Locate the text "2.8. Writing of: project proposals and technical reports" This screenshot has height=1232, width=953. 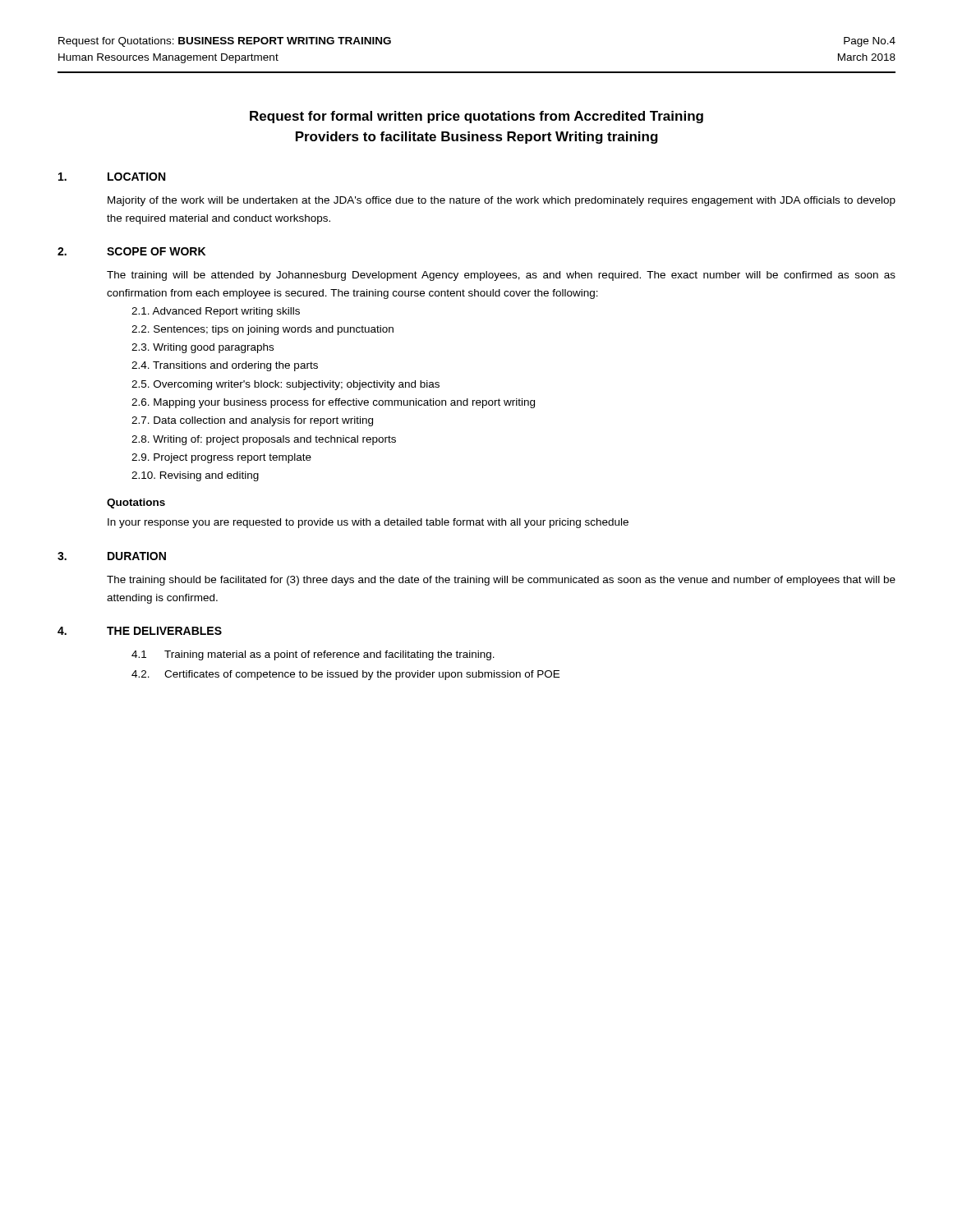click(x=264, y=439)
